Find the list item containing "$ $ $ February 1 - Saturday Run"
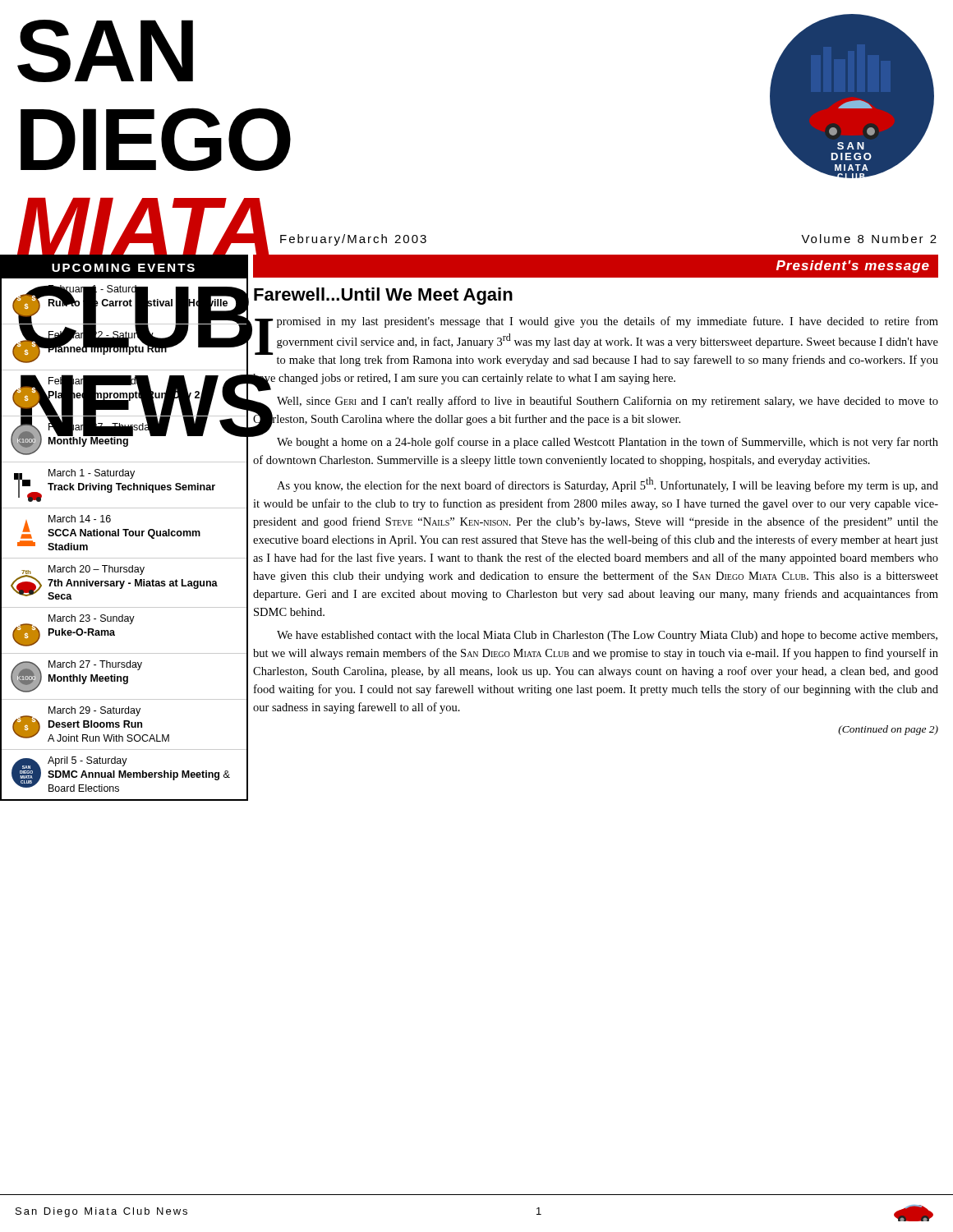The image size is (953, 1232). pos(123,301)
